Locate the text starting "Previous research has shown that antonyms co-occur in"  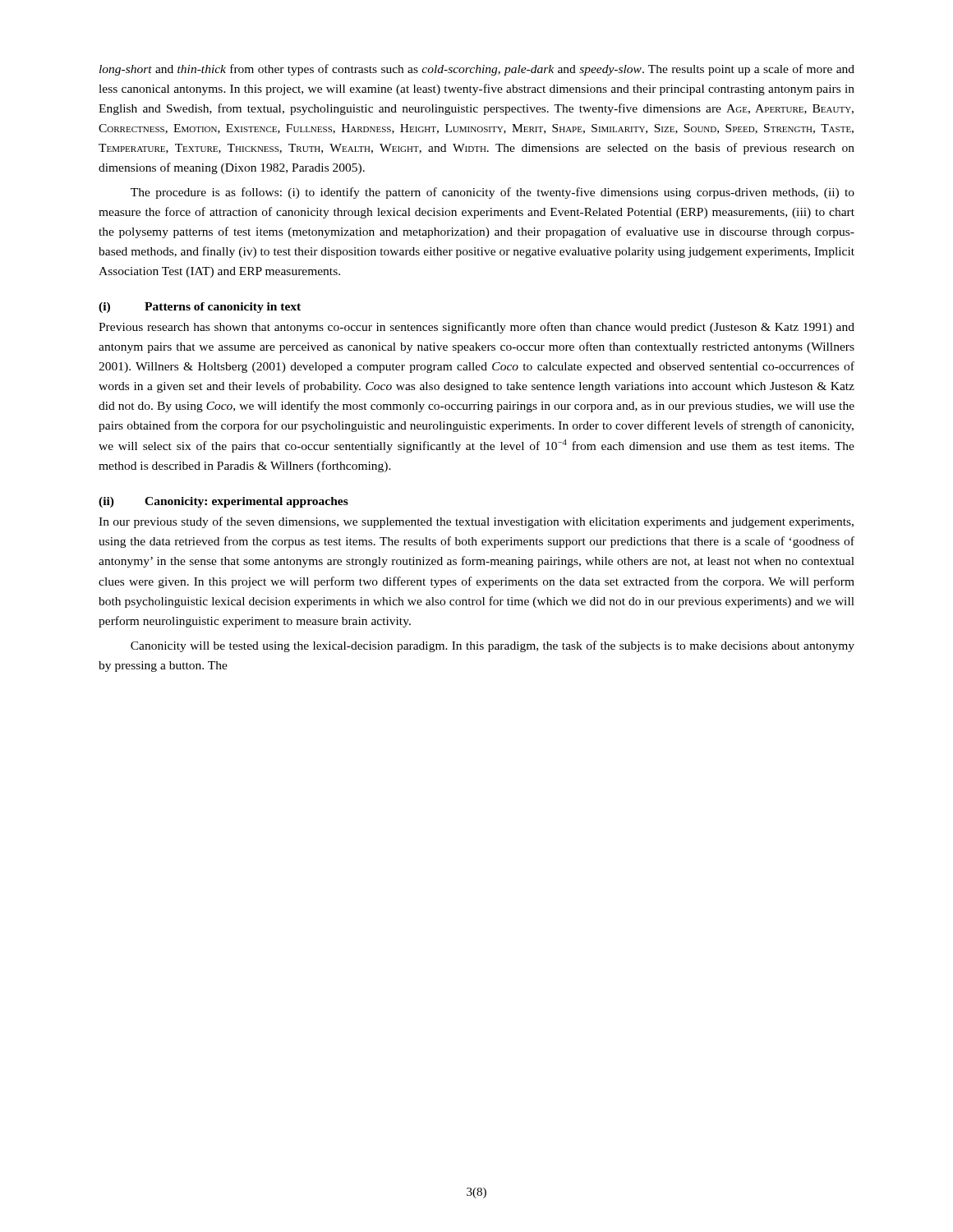[x=476, y=397]
